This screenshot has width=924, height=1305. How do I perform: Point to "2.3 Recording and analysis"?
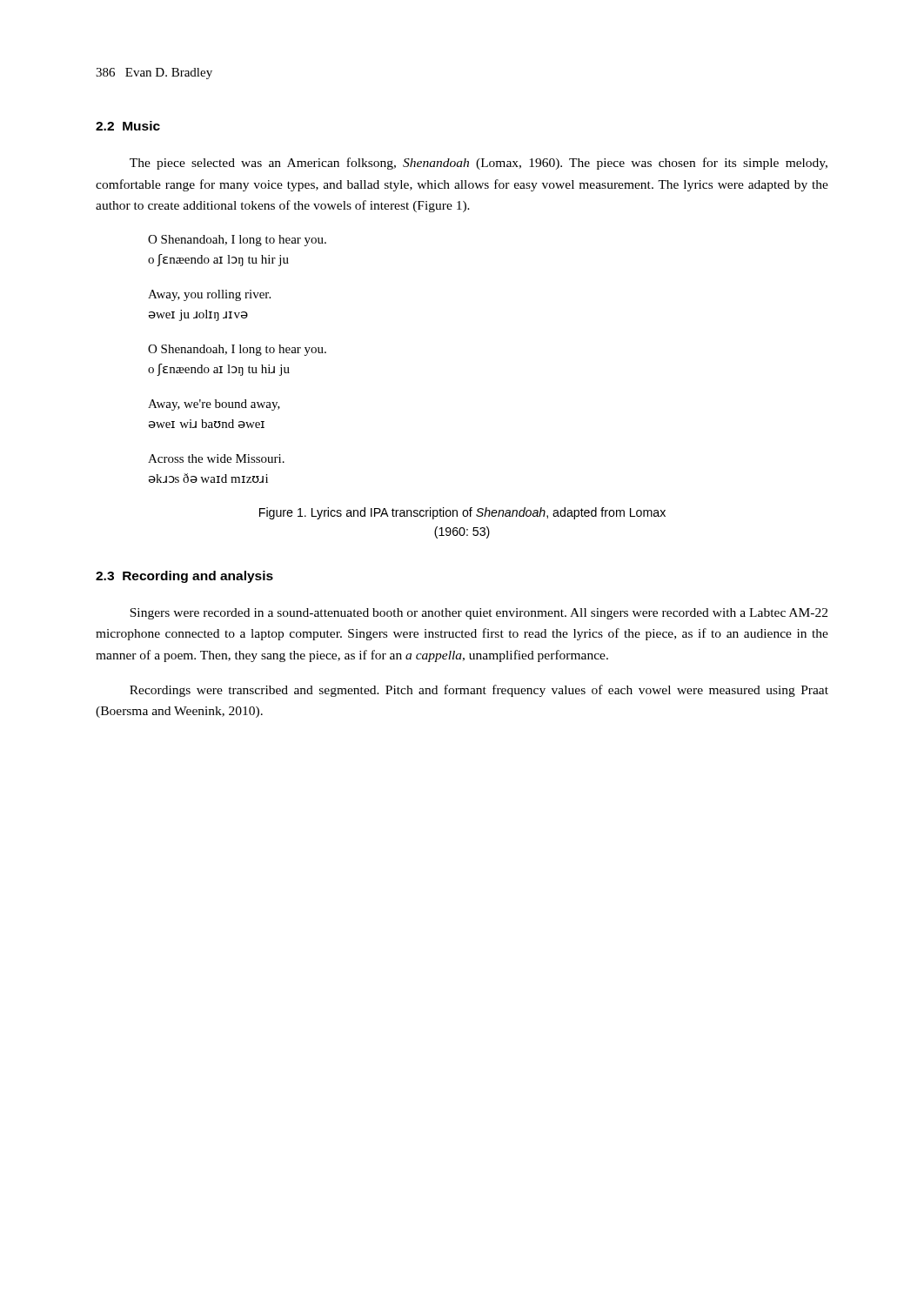pos(185,575)
